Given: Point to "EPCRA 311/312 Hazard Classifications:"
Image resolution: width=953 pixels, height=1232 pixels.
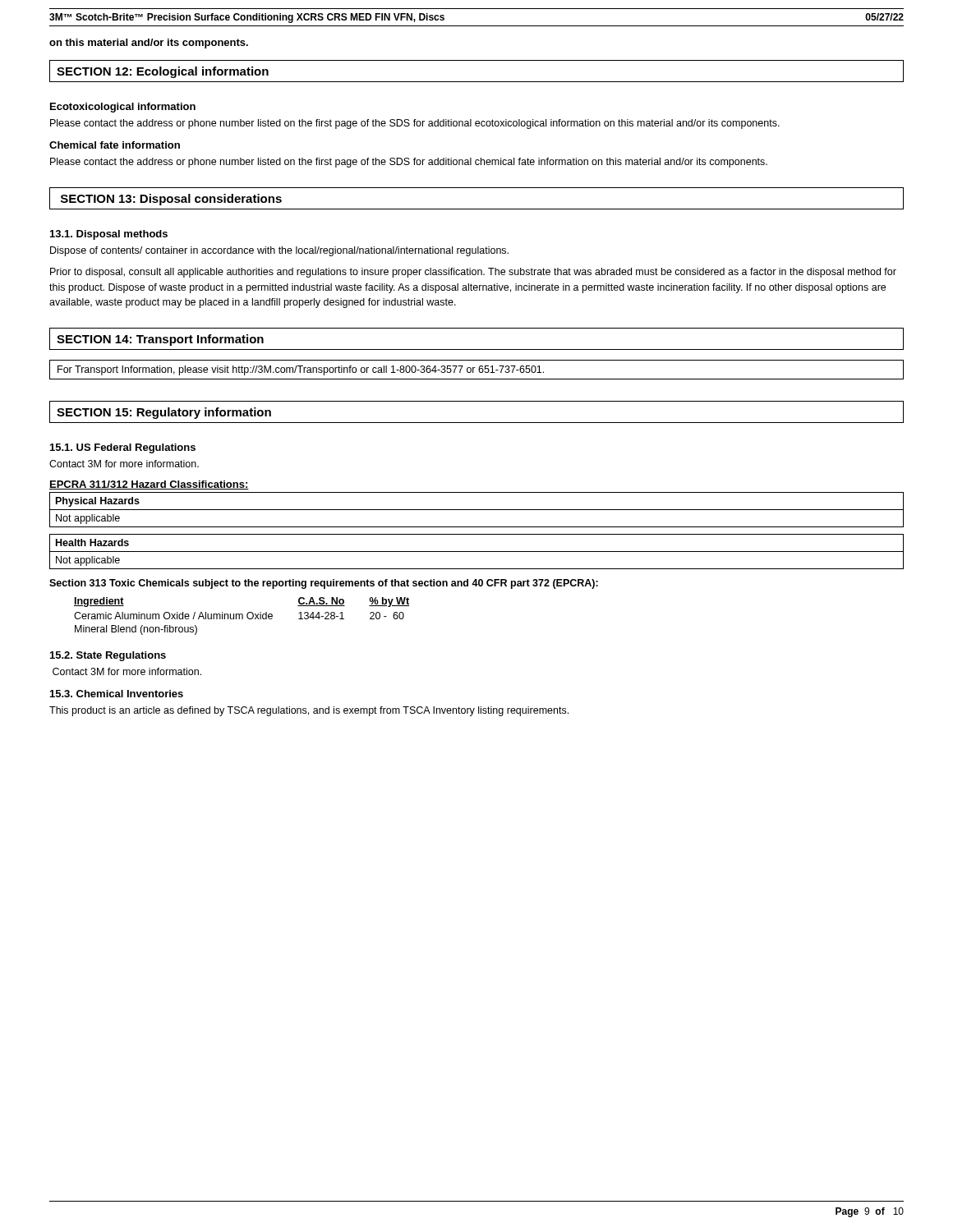Looking at the screenshot, I should (x=149, y=484).
